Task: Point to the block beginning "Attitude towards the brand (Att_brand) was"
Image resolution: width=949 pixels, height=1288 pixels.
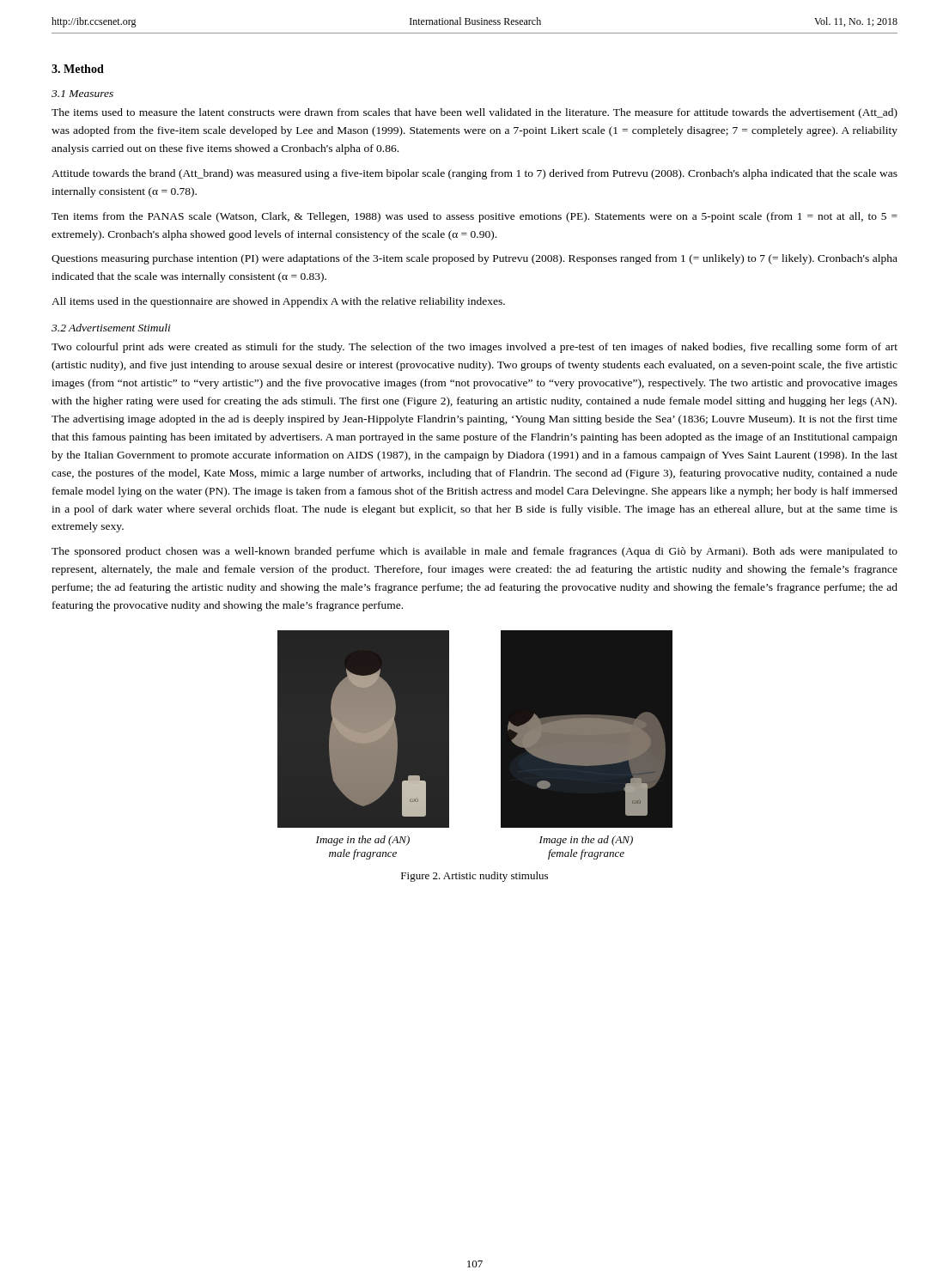Action: (474, 182)
